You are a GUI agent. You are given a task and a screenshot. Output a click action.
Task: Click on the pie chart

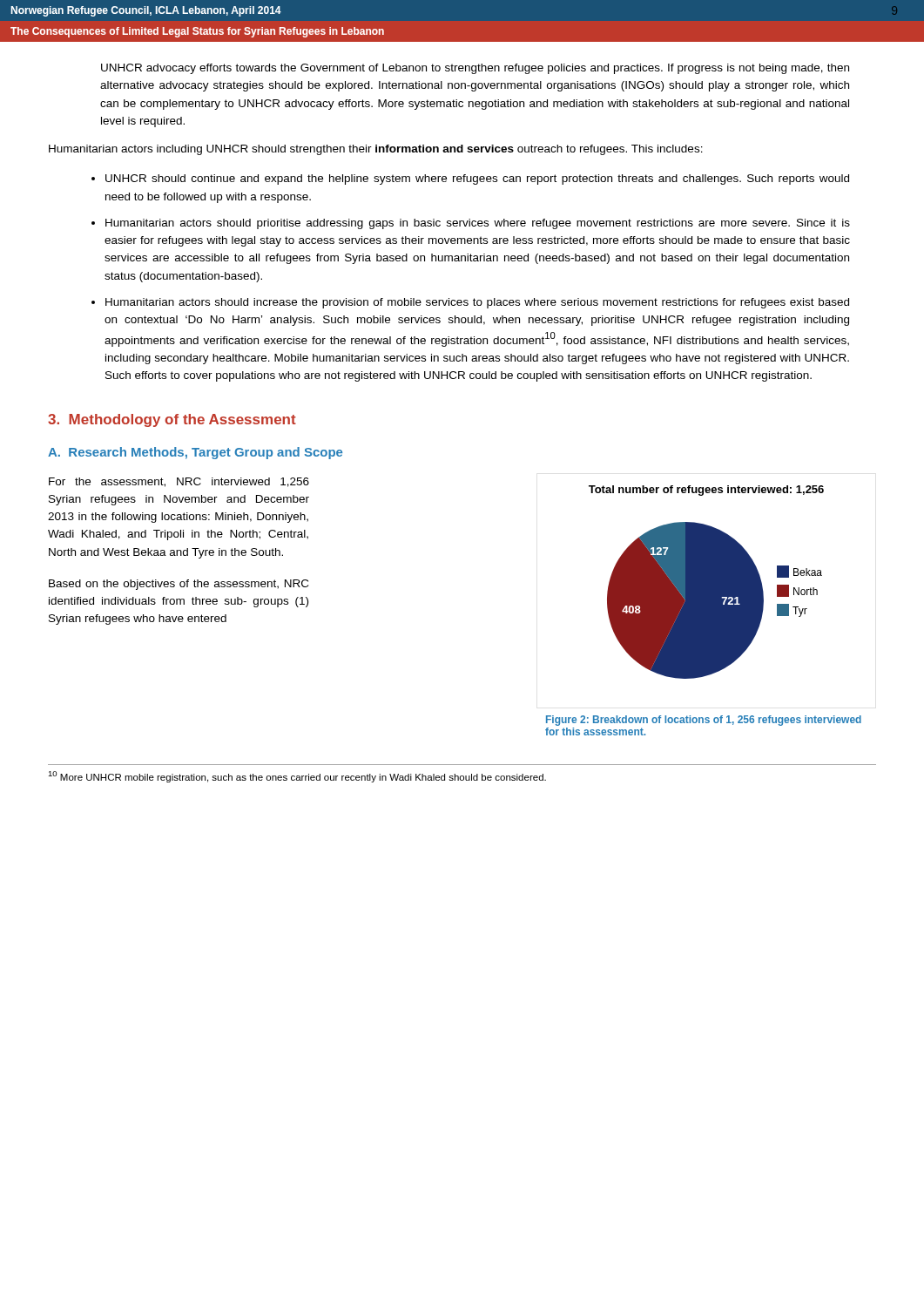(x=706, y=590)
